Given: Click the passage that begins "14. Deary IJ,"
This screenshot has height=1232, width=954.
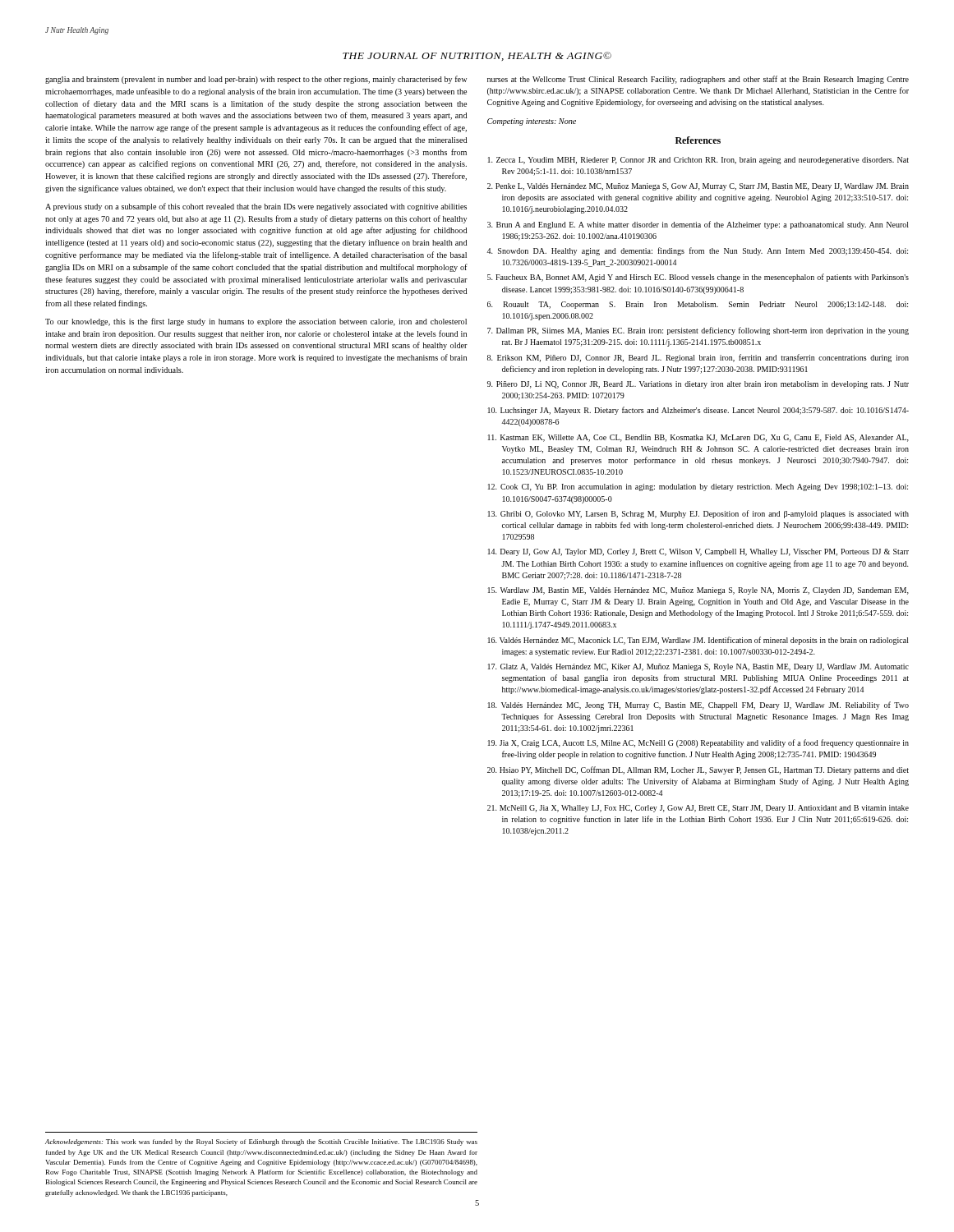Looking at the screenshot, I should (698, 563).
